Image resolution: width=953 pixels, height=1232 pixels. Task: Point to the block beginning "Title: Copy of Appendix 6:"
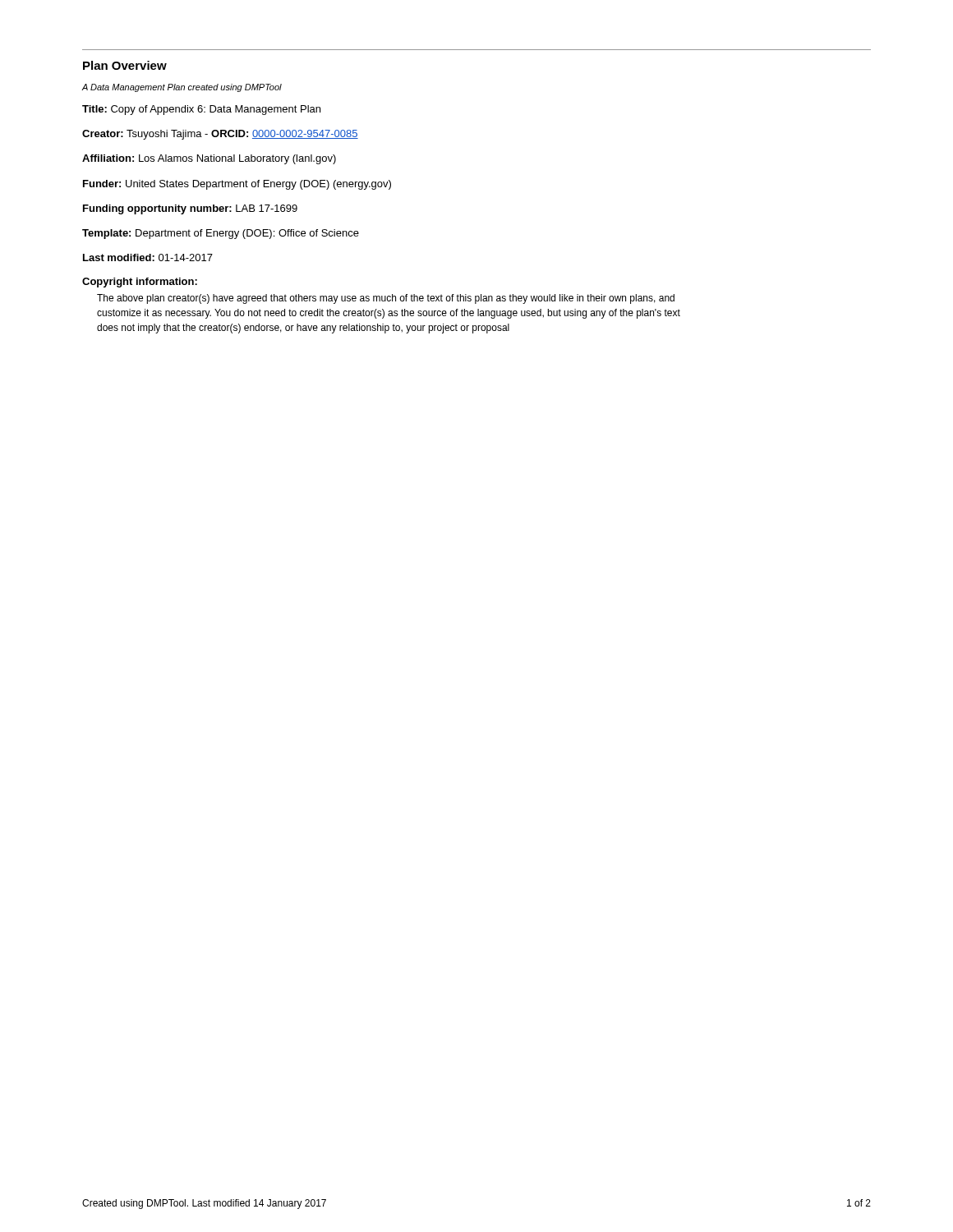pyautogui.click(x=201, y=110)
